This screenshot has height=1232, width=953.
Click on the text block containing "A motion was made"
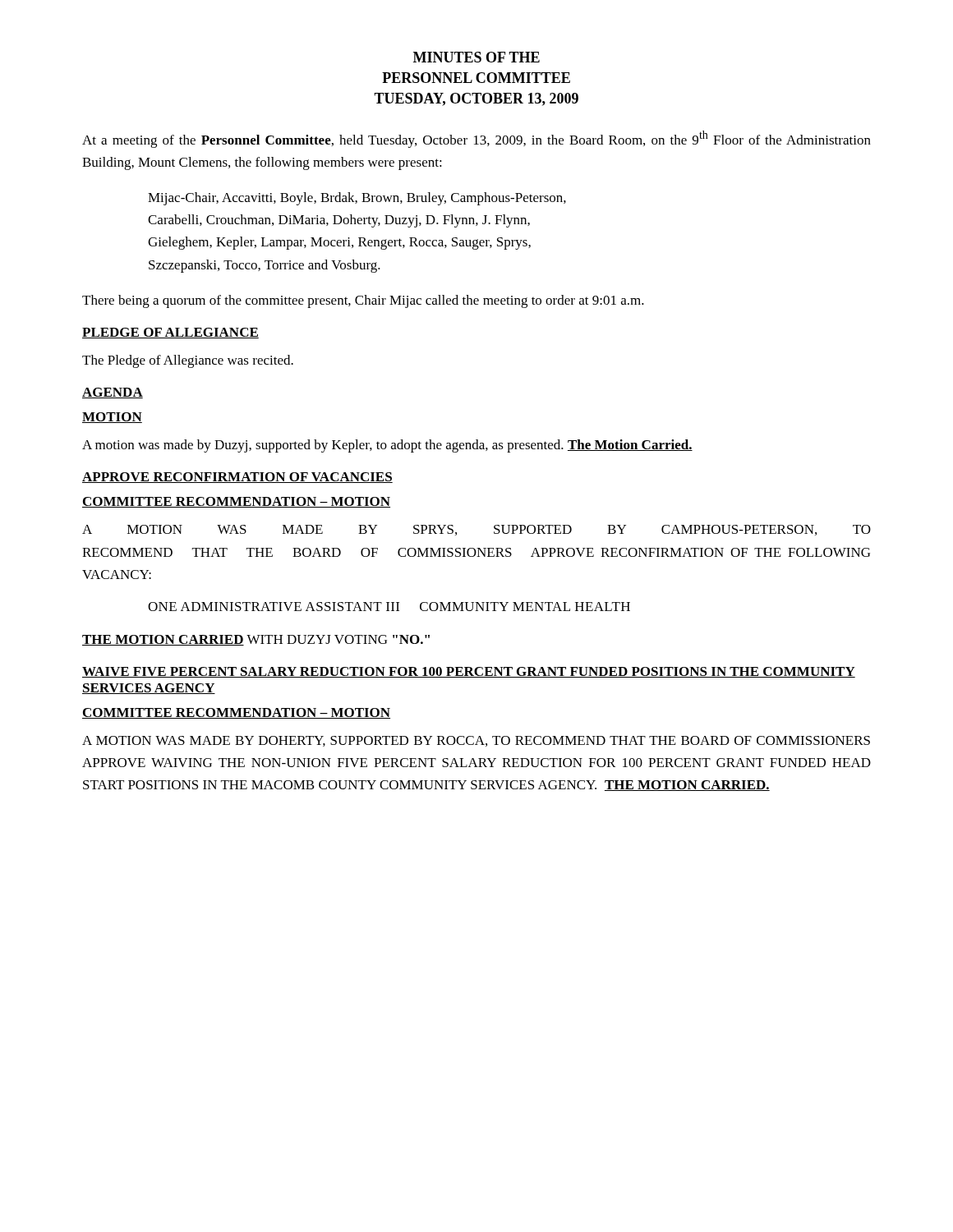pos(387,445)
